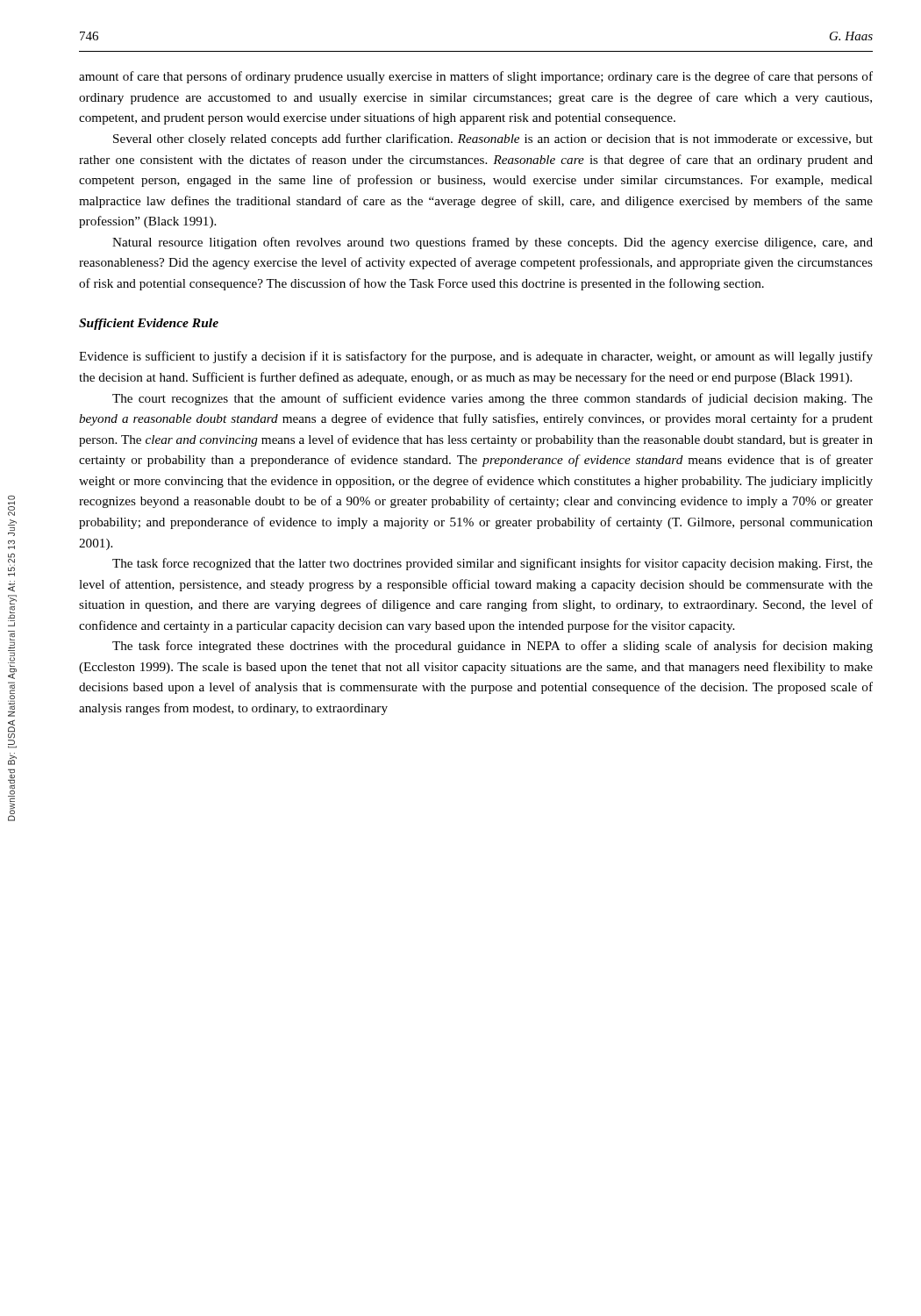Point to the block starting "Sufficient Evidence Rule"
The height and width of the screenshot is (1316, 921).
point(149,323)
